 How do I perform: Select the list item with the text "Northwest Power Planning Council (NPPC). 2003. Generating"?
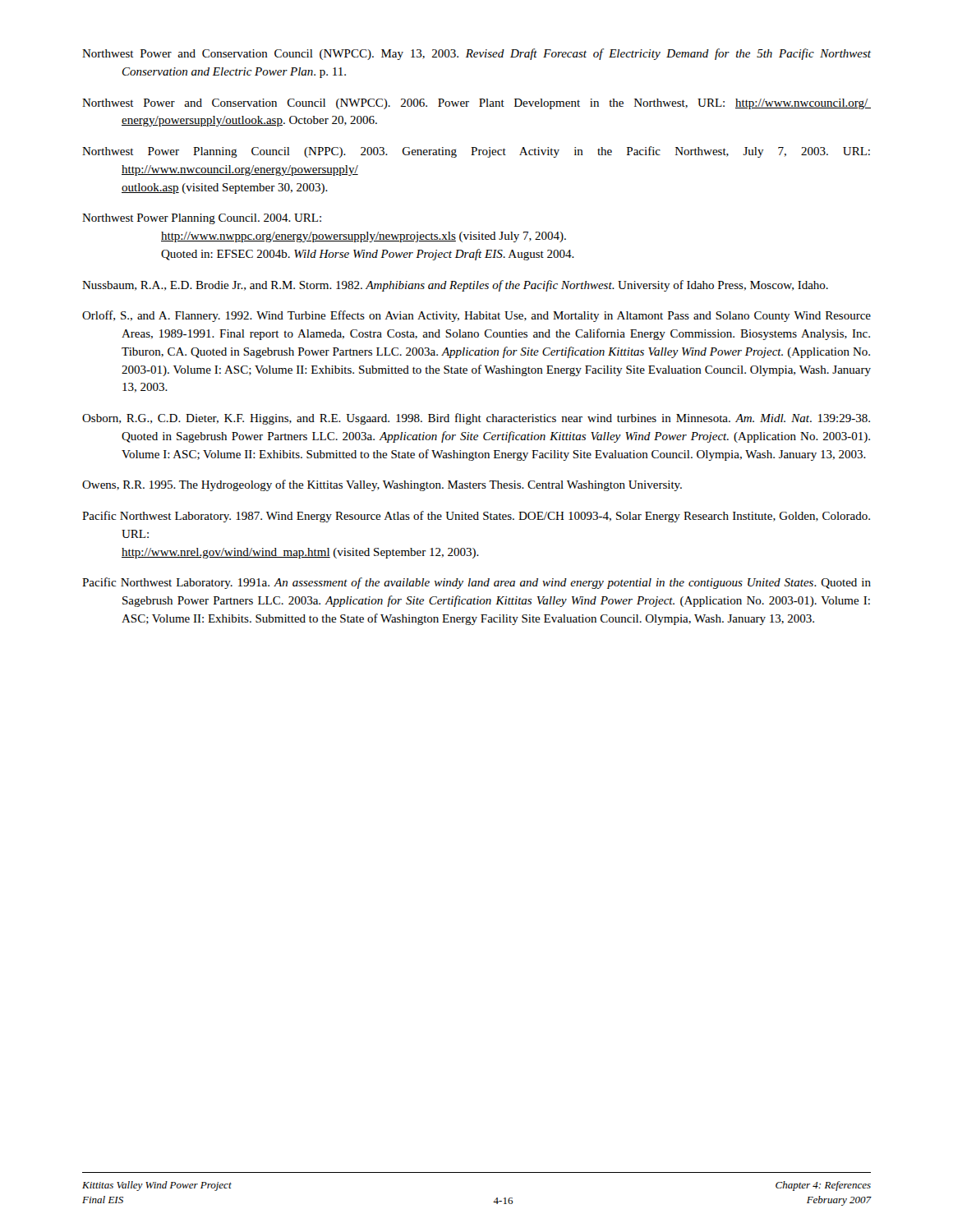point(476,152)
